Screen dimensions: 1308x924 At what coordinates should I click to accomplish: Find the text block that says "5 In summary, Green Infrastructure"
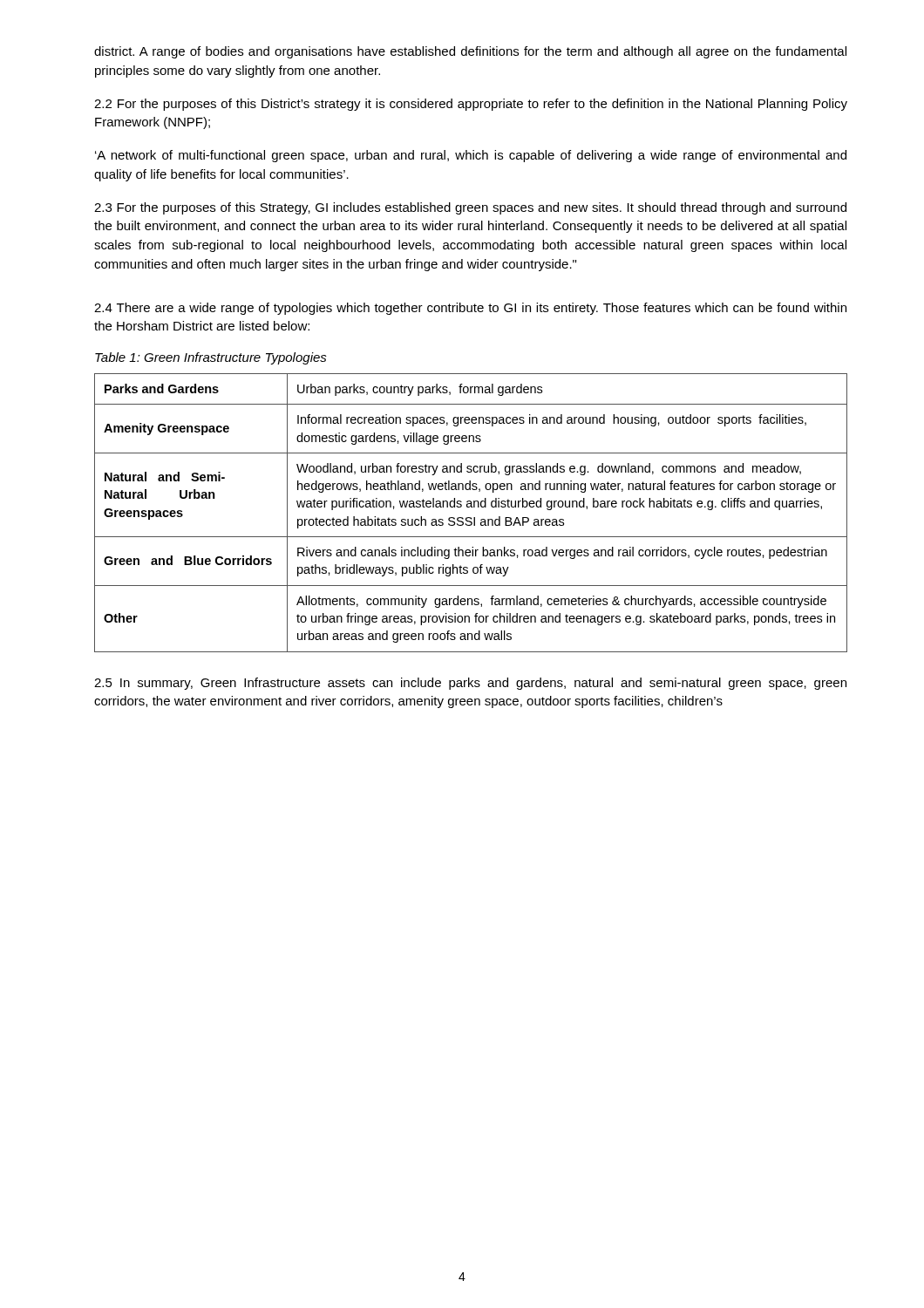tap(471, 691)
